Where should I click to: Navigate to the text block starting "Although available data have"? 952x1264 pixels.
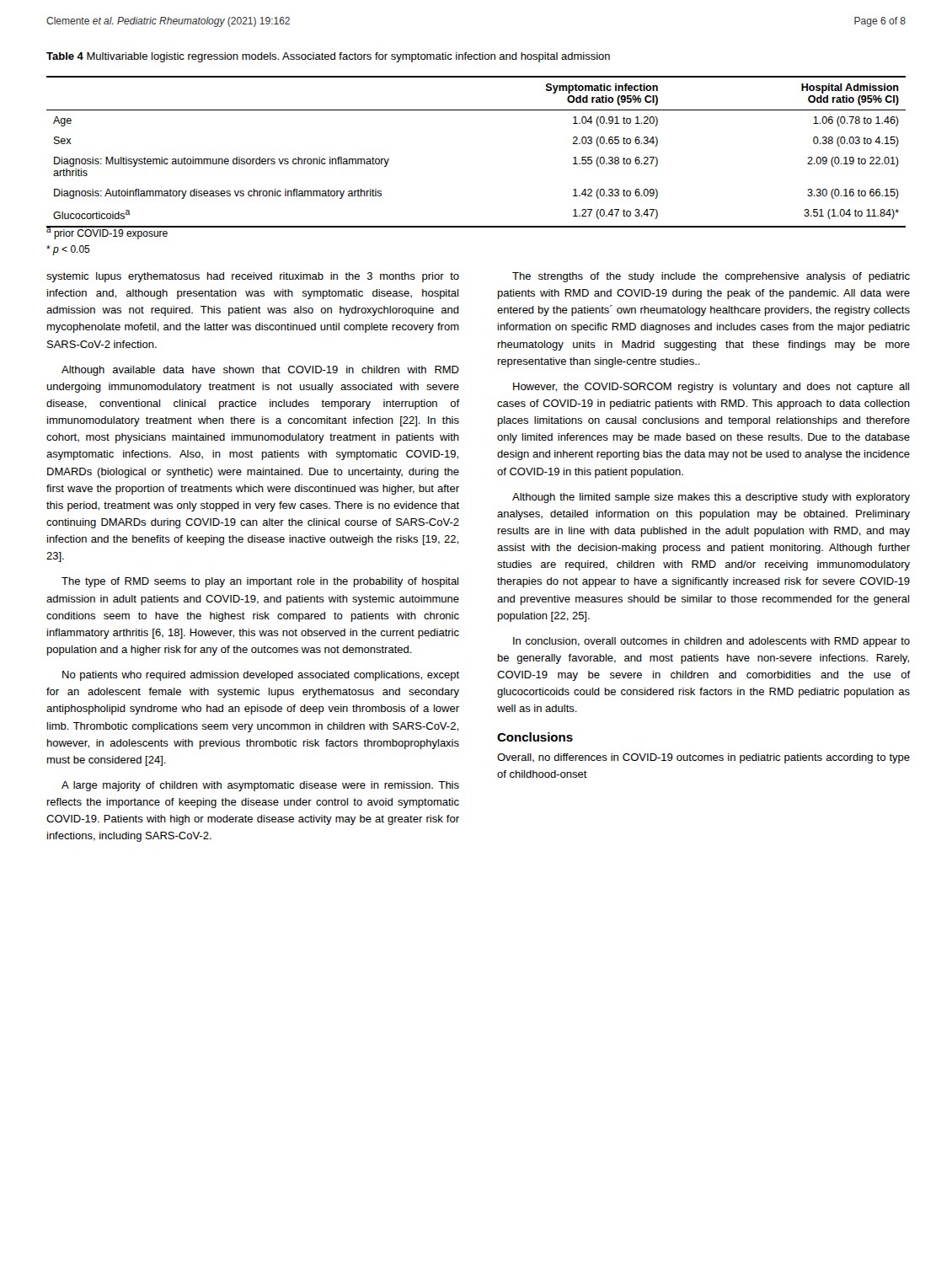tap(253, 463)
